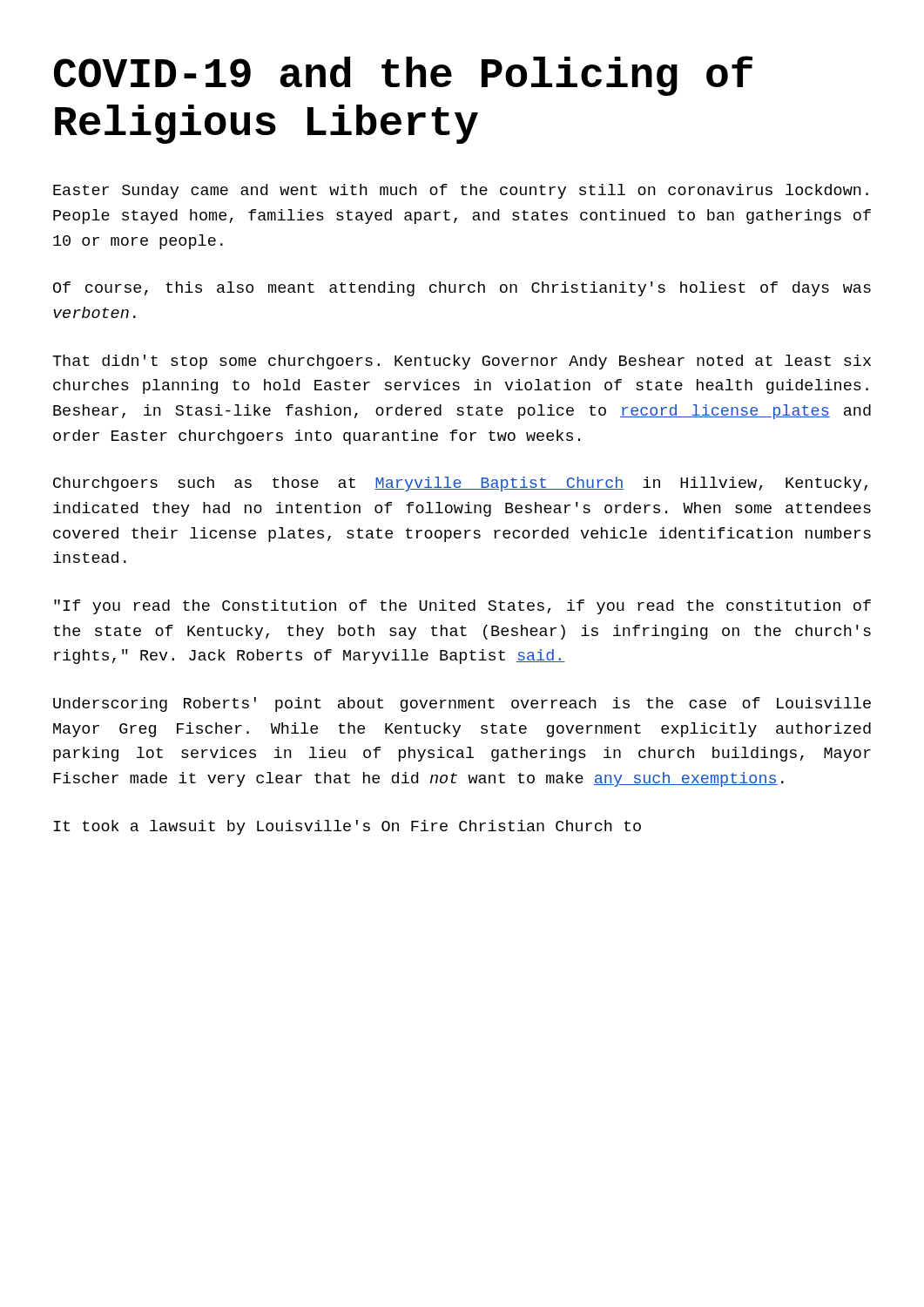The width and height of the screenshot is (924, 1307).
Task: Find the block on this page that starts "Churchgoers such as"
Action: pyautogui.click(x=462, y=522)
